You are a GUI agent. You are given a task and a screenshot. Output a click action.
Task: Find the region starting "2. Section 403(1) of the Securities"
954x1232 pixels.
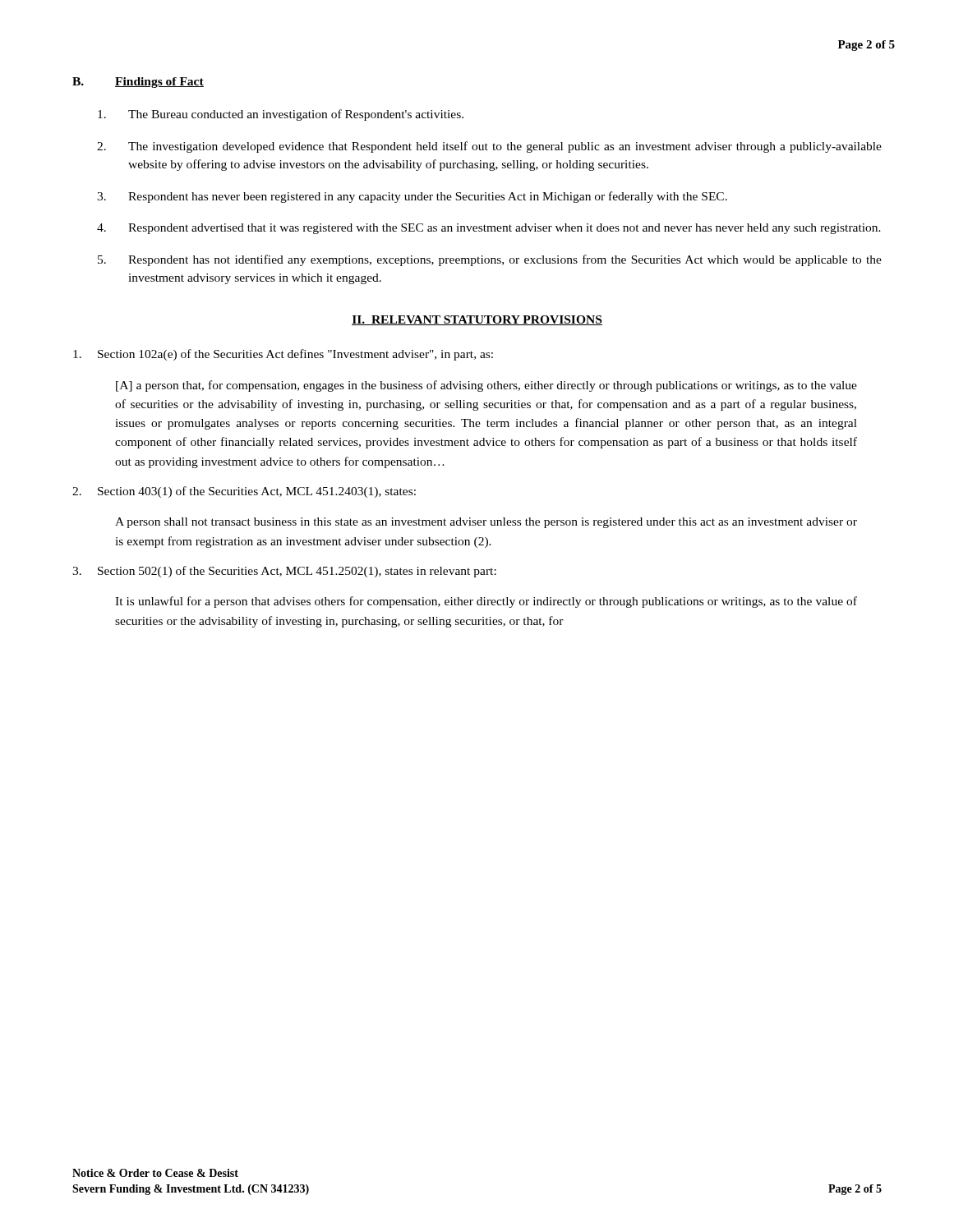244,491
